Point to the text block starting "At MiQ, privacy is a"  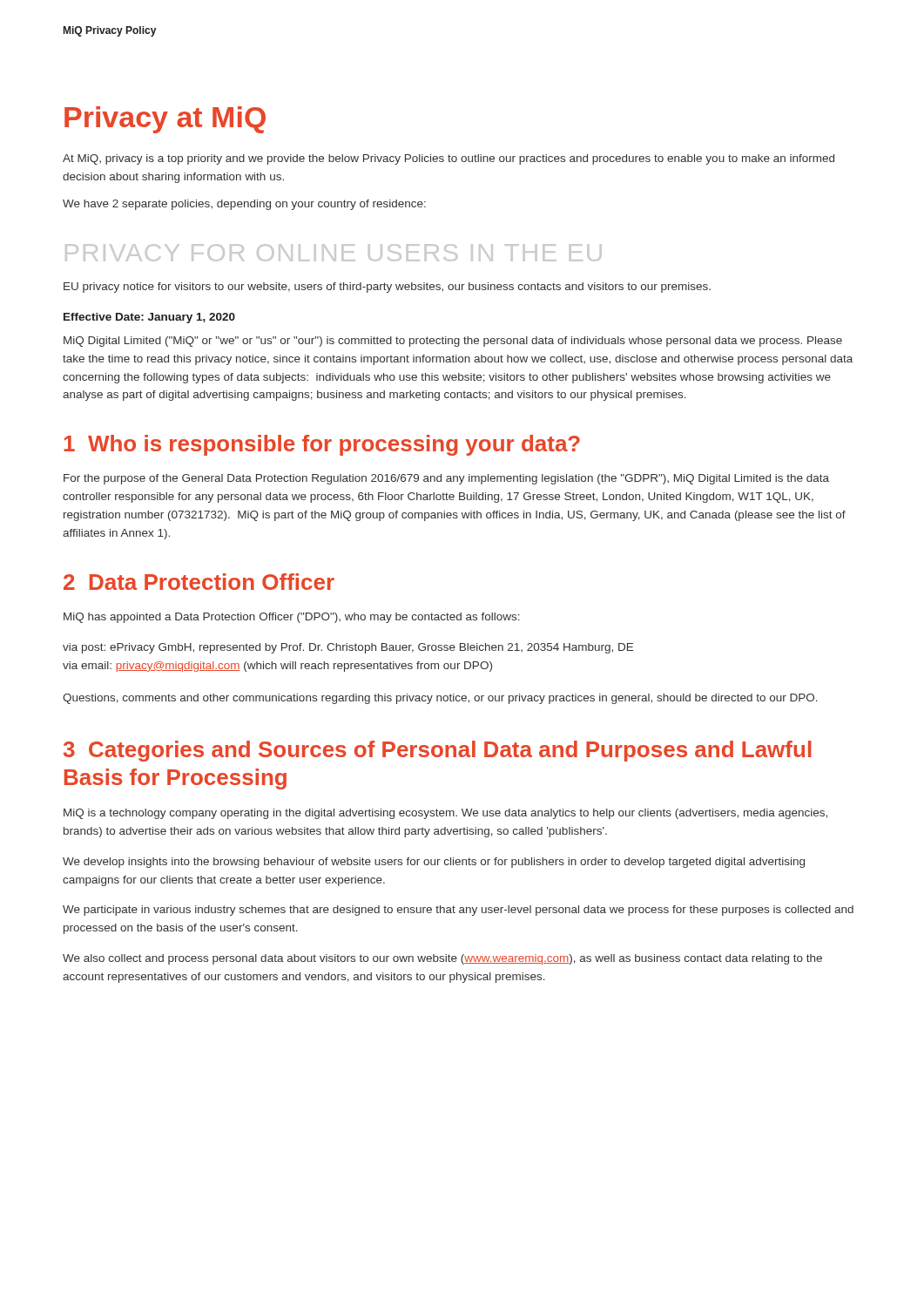(x=449, y=167)
